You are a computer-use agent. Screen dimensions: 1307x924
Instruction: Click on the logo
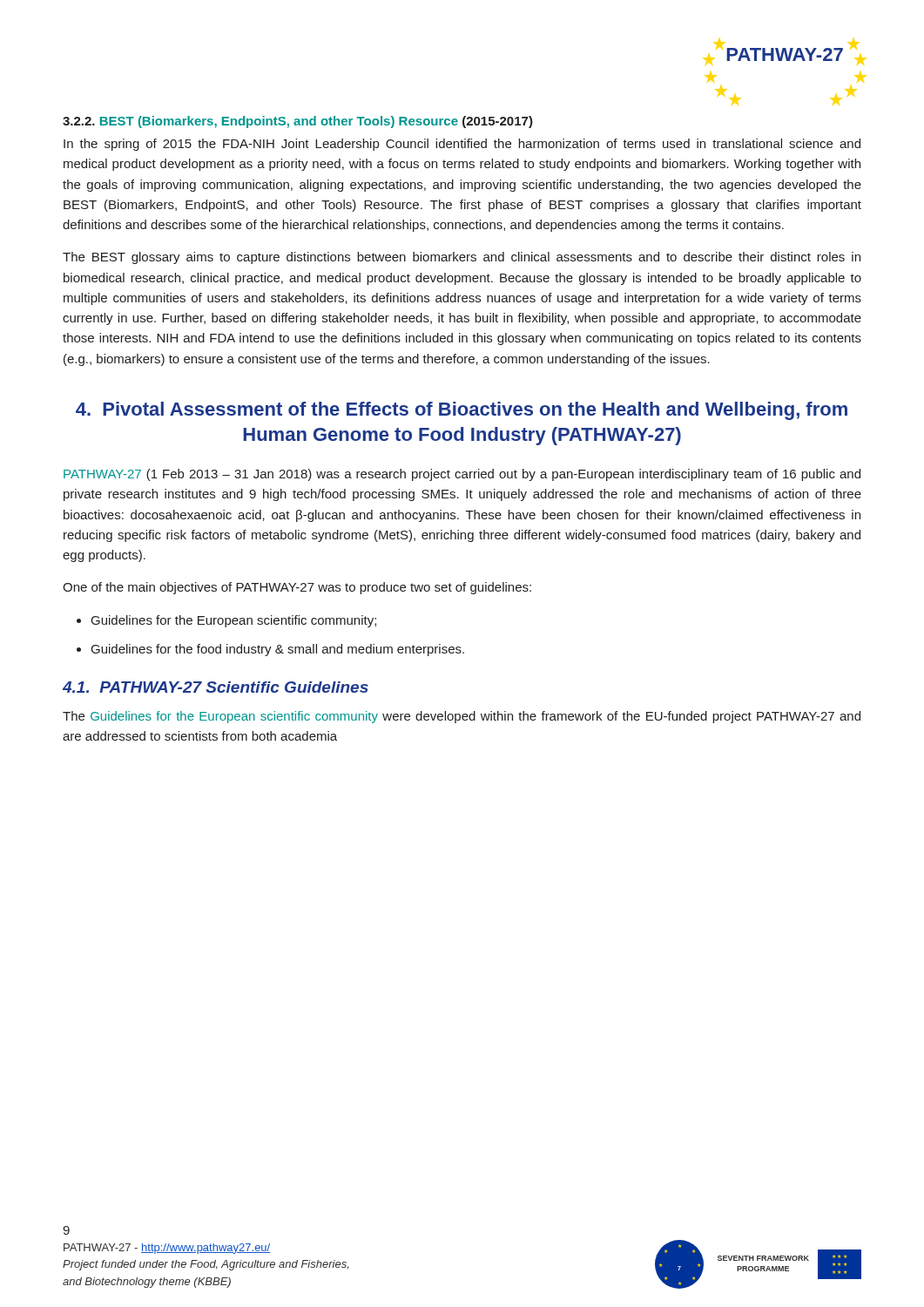click(785, 68)
